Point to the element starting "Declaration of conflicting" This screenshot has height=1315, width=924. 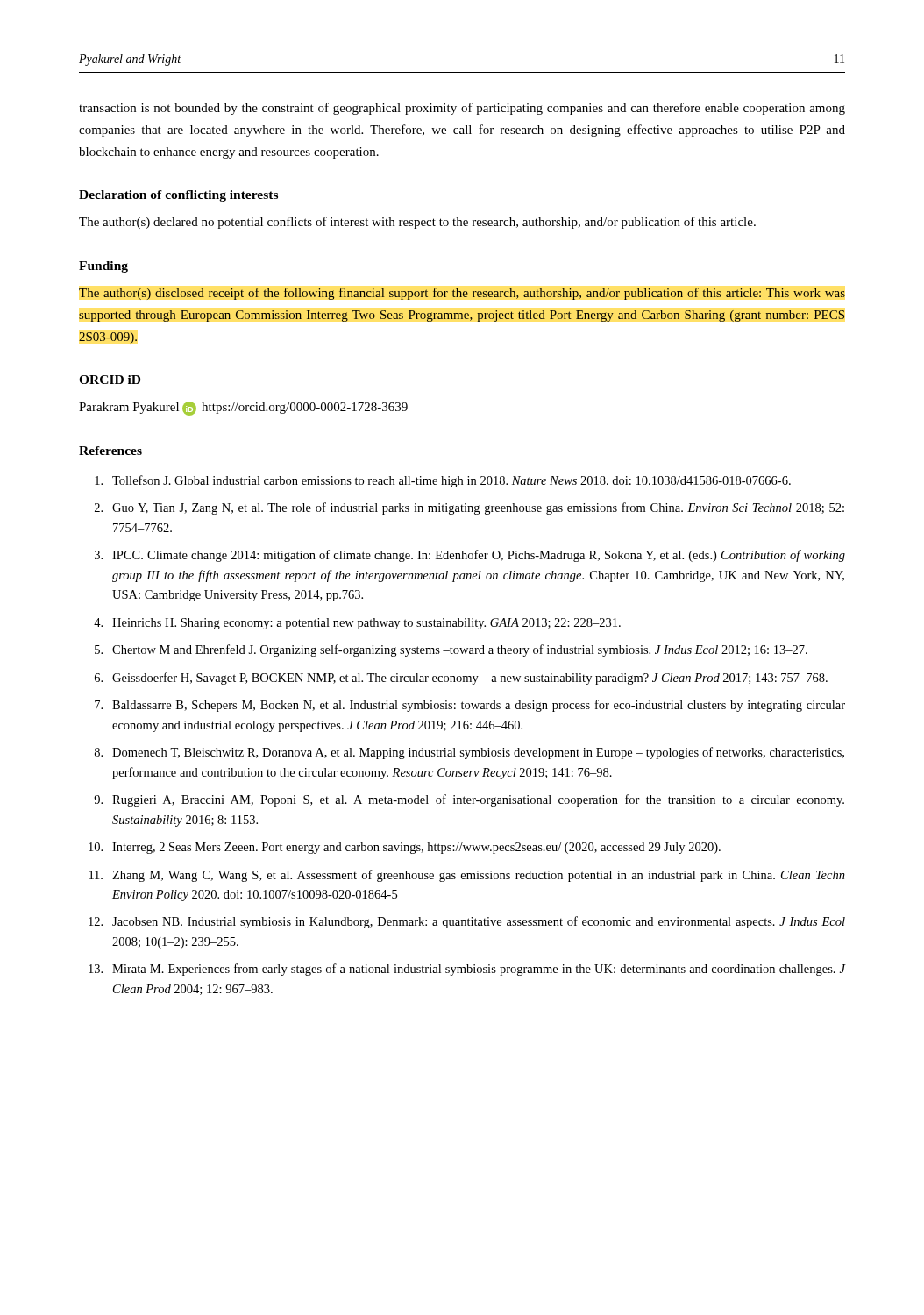(x=179, y=194)
